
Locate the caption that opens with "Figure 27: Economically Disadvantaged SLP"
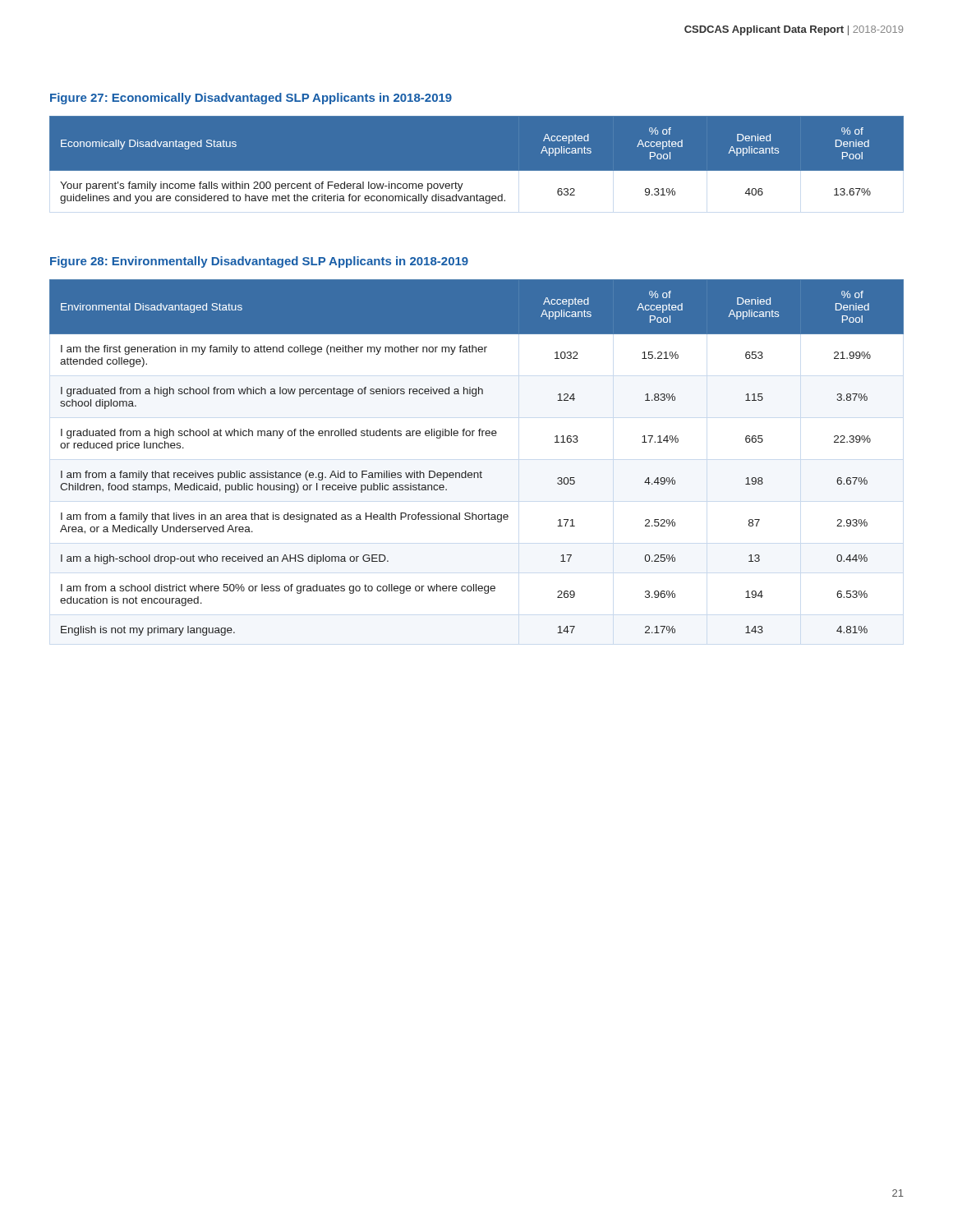pos(251,97)
